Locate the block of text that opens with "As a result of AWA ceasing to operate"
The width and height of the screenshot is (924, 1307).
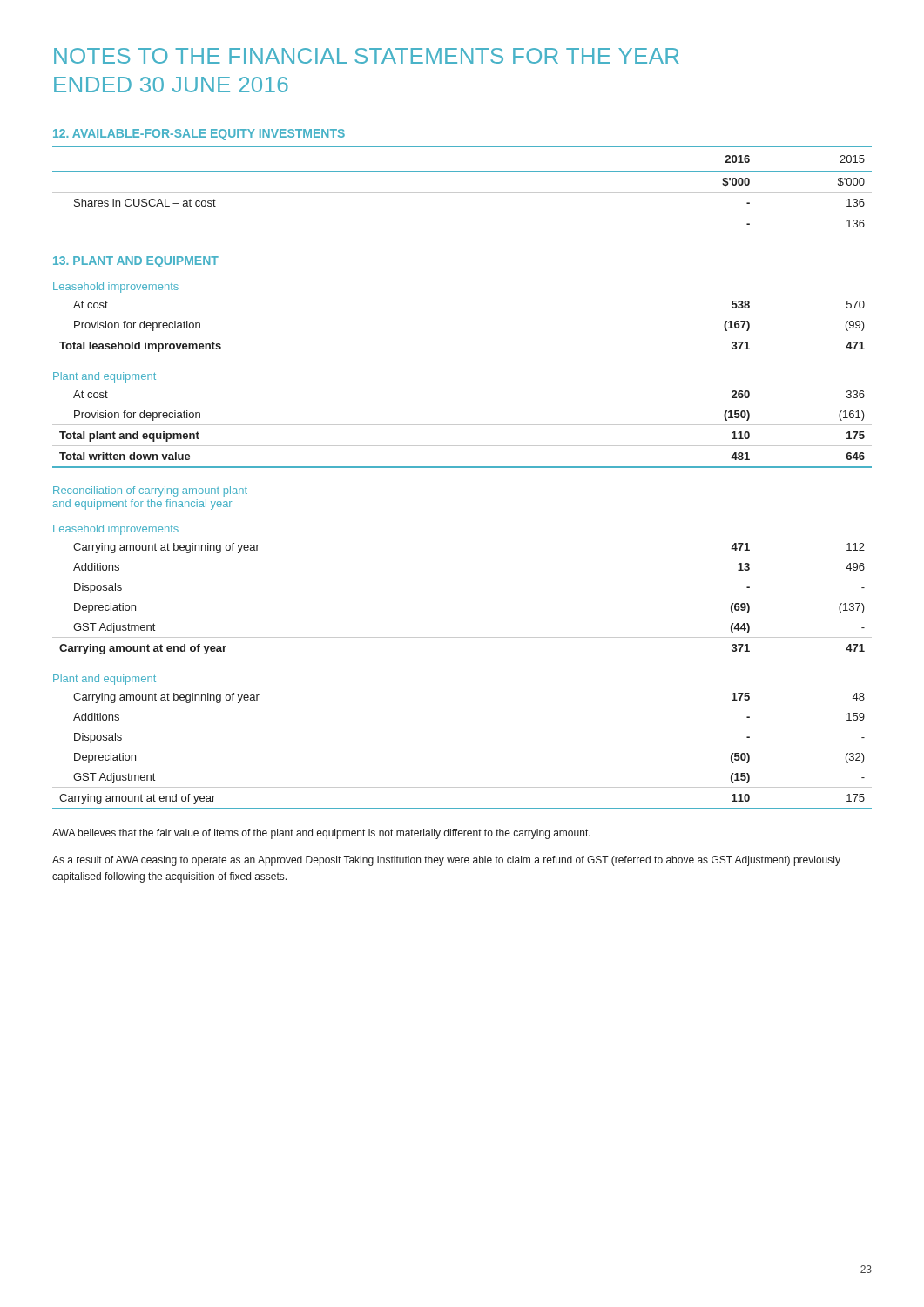[462, 869]
